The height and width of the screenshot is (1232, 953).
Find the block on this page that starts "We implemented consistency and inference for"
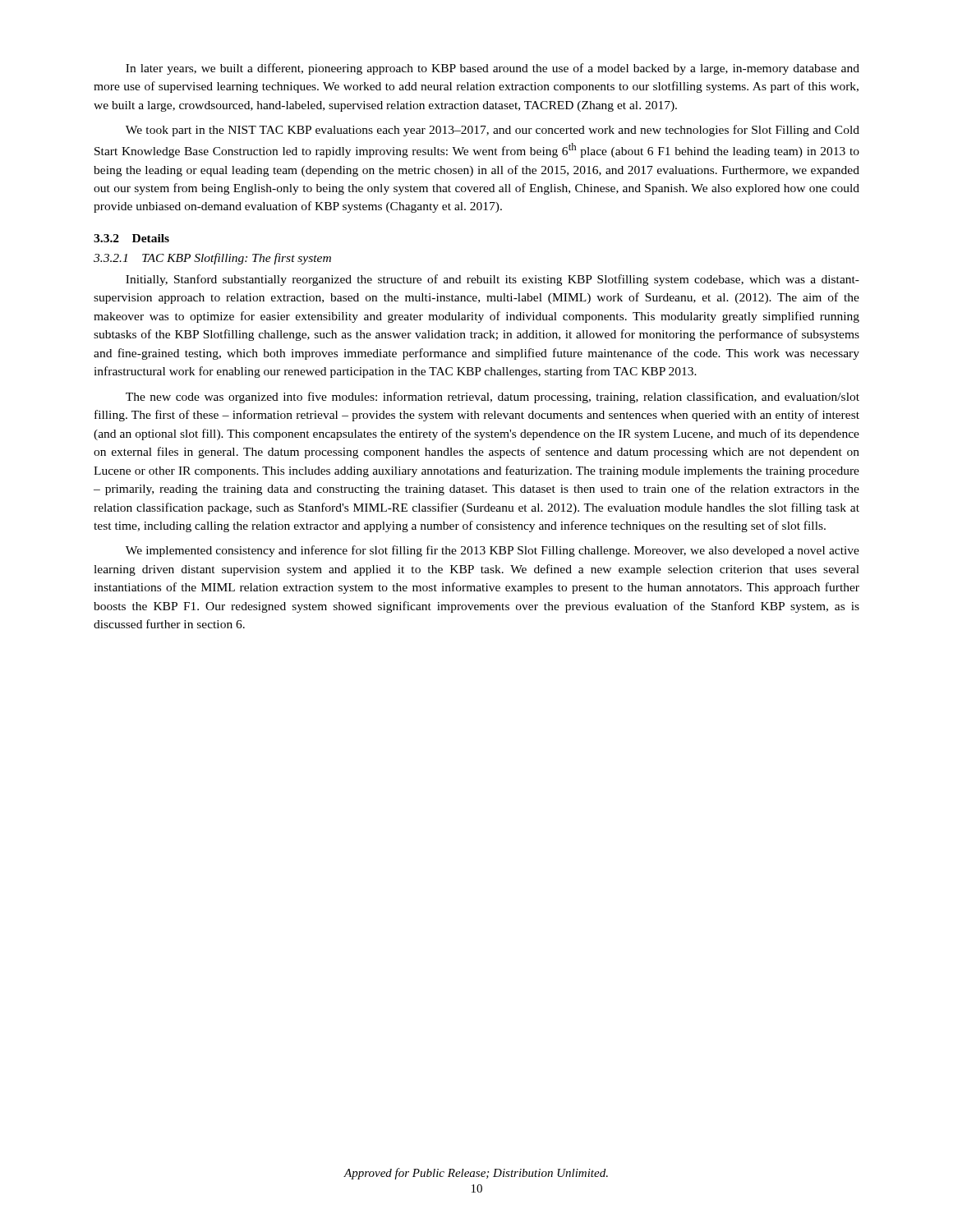point(476,588)
